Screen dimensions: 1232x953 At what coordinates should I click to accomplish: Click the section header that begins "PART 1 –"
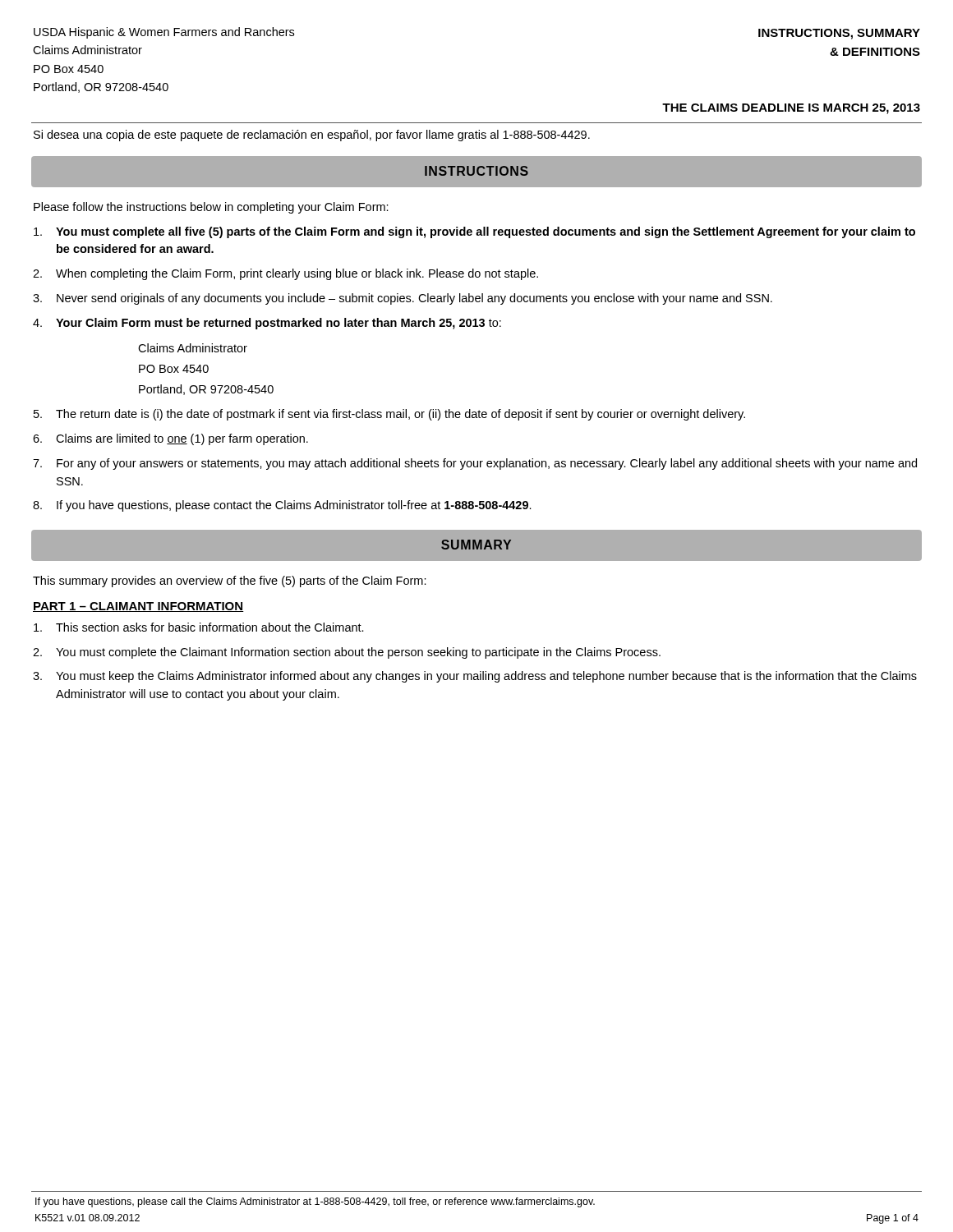click(x=138, y=606)
